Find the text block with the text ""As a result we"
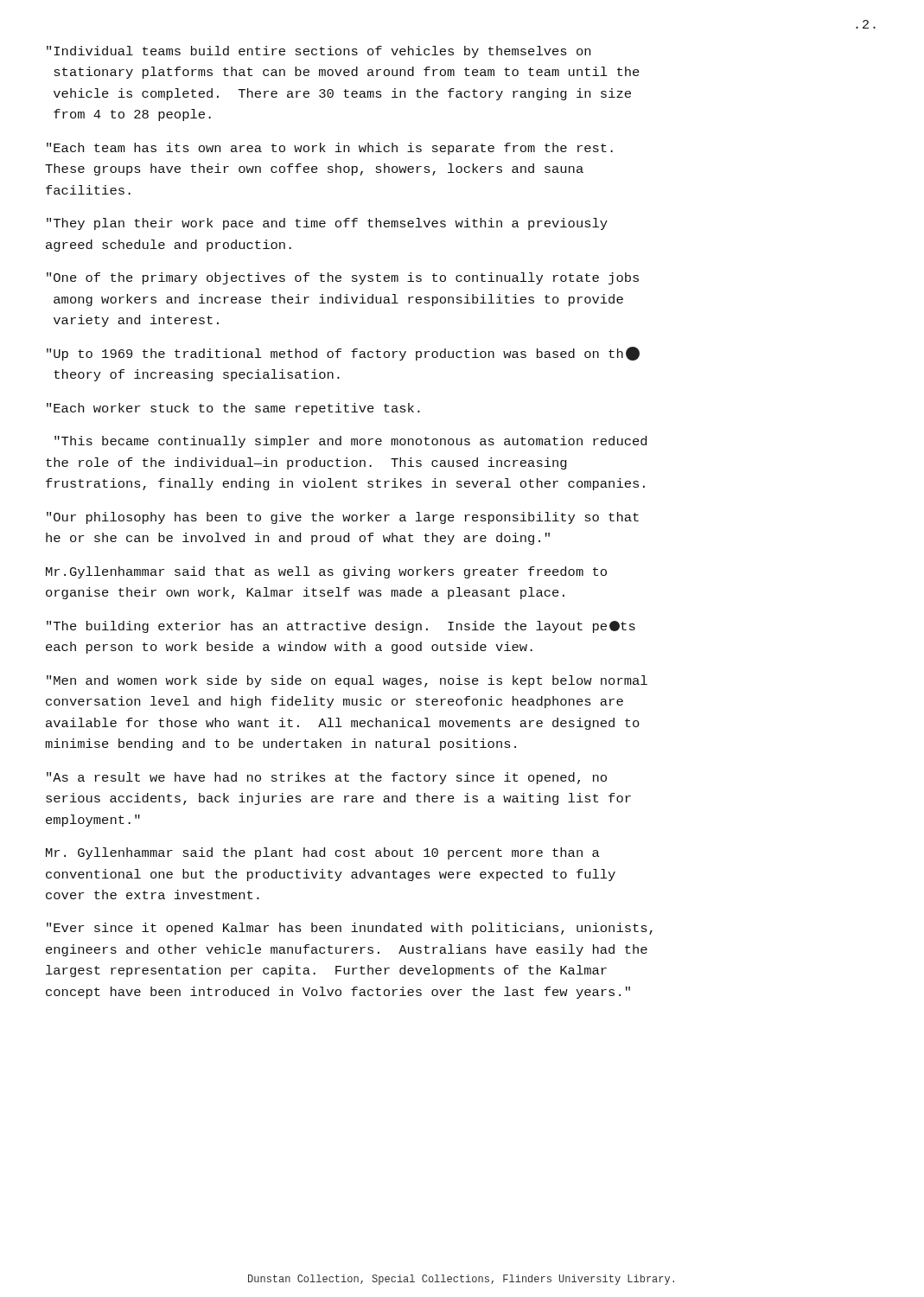Screen dimensions: 1297x924 coord(342,799)
